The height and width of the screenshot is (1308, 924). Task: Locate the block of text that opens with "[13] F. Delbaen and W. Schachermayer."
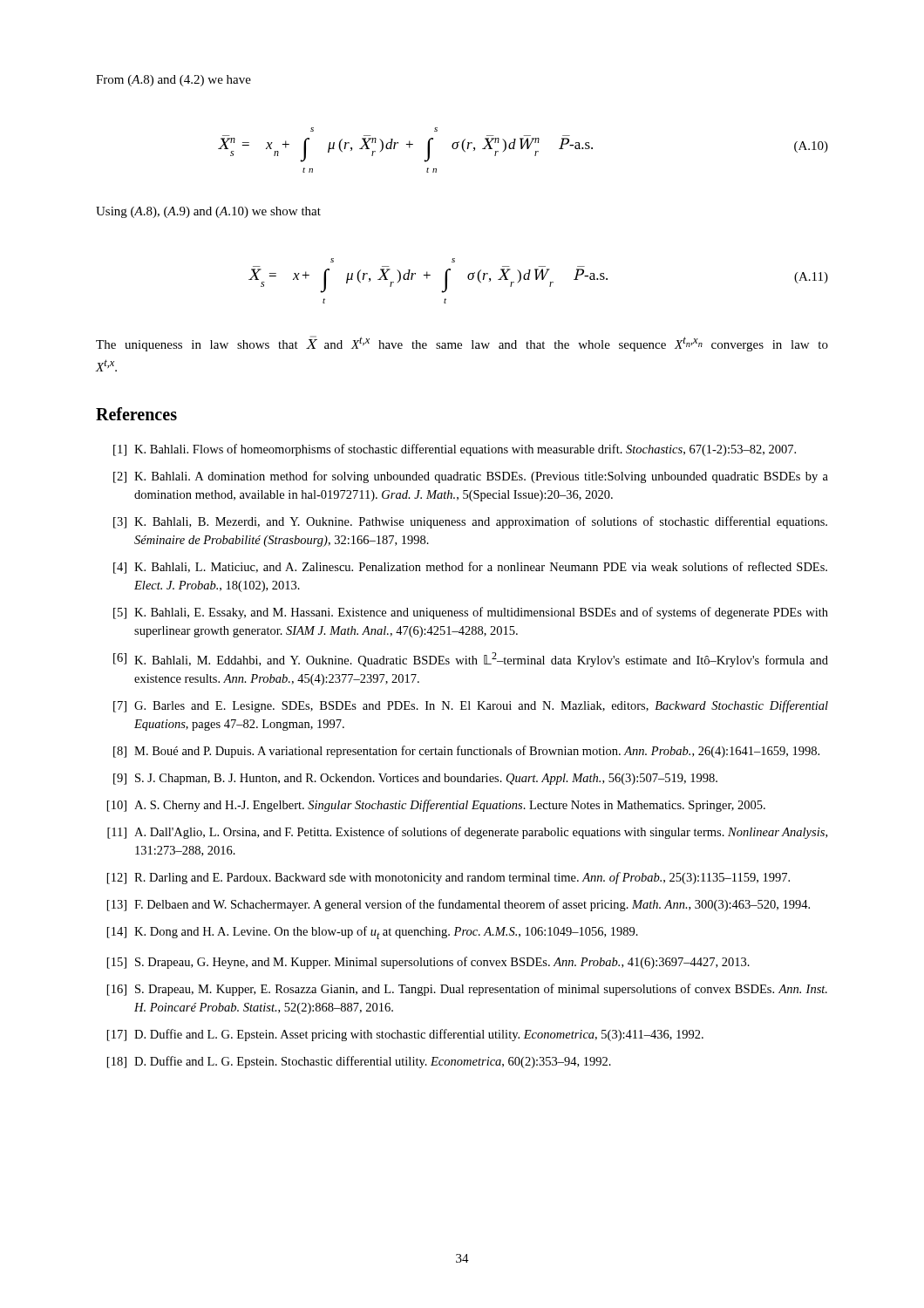click(x=462, y=905)
